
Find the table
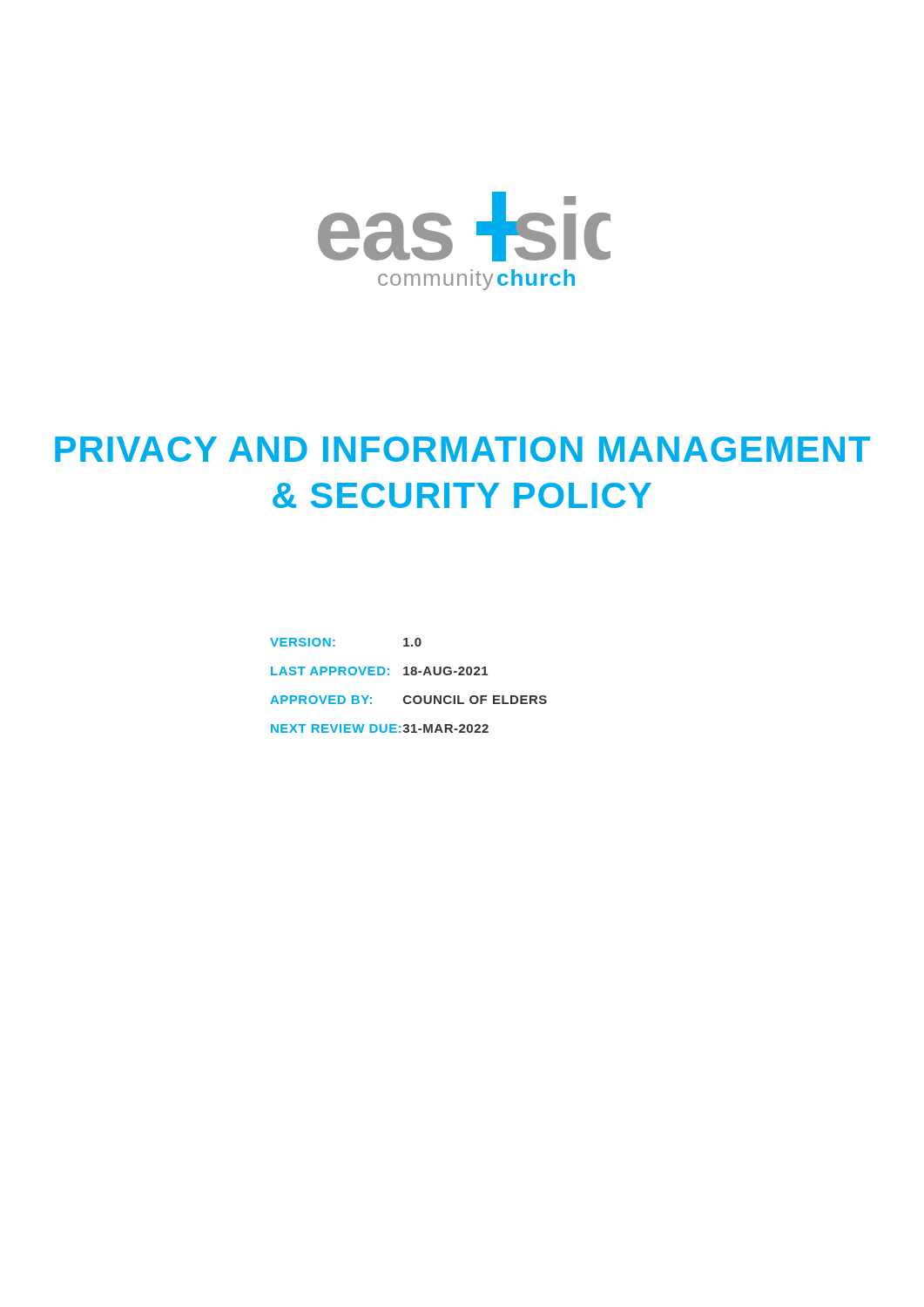pos(409,685)
